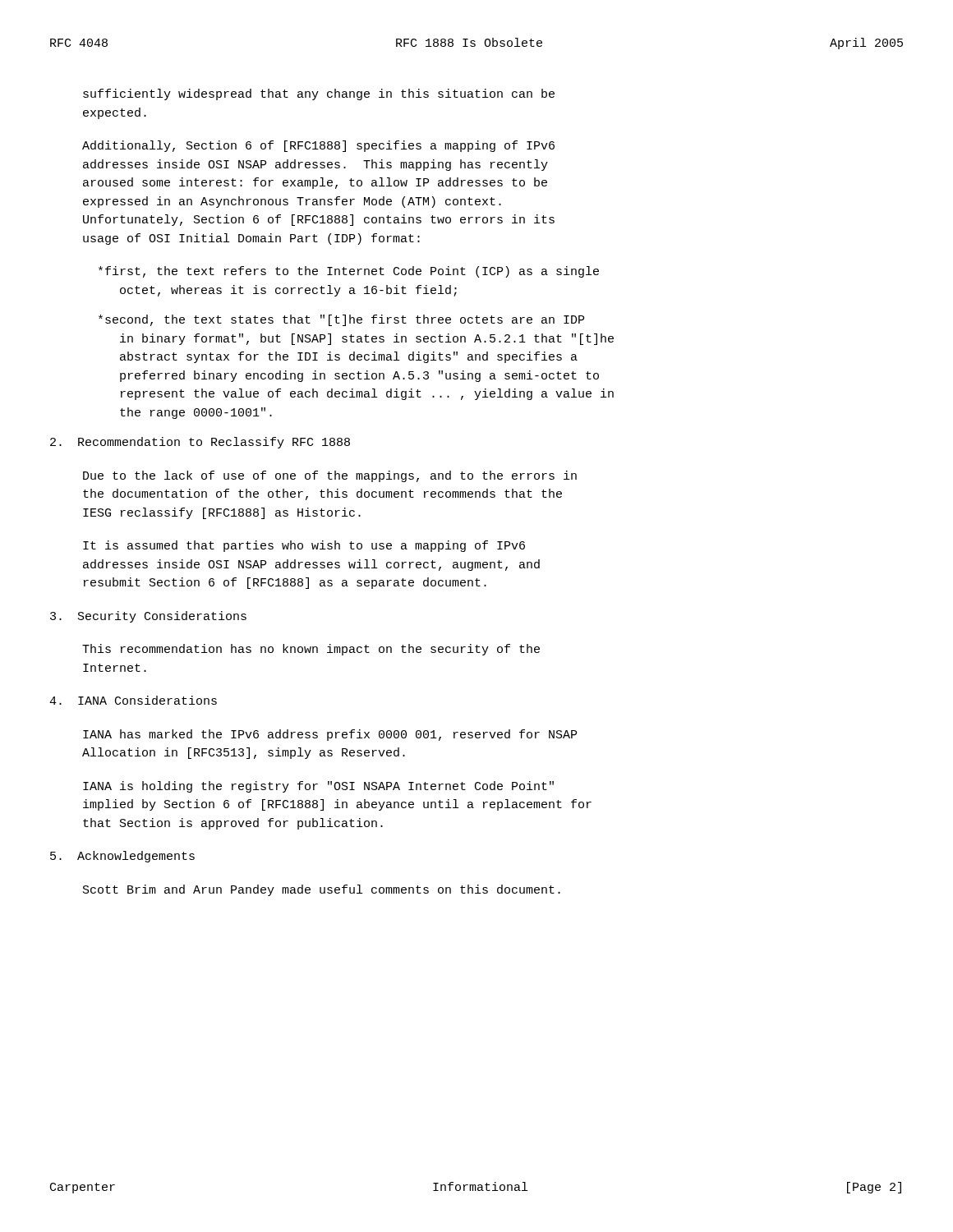The image size is (953, 1232).
Task: Click the passage that begins "It is assumed that parties who wish to"
Action: [311, 565]
